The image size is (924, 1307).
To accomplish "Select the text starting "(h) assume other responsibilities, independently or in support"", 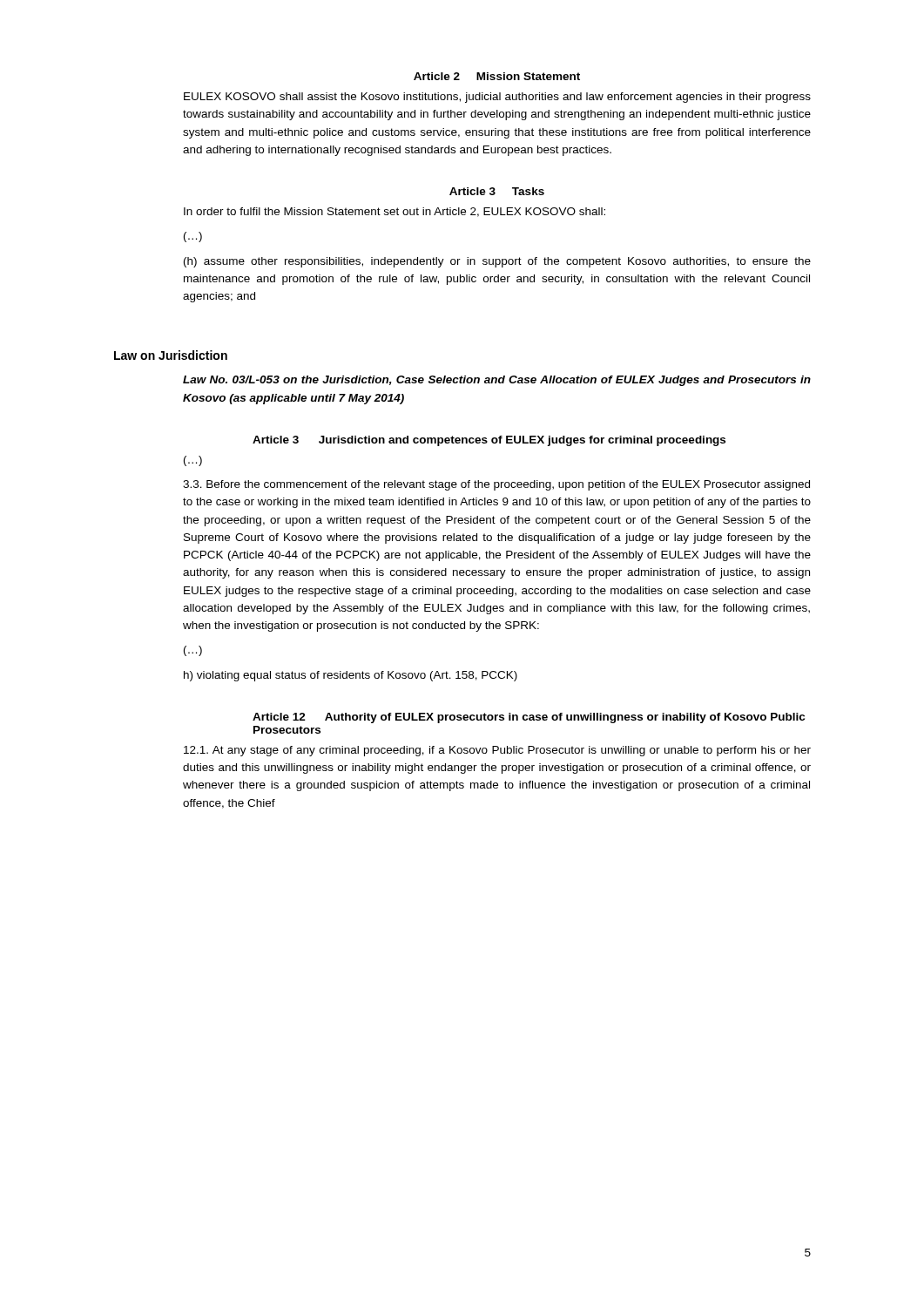I will (x=497, y=278).
